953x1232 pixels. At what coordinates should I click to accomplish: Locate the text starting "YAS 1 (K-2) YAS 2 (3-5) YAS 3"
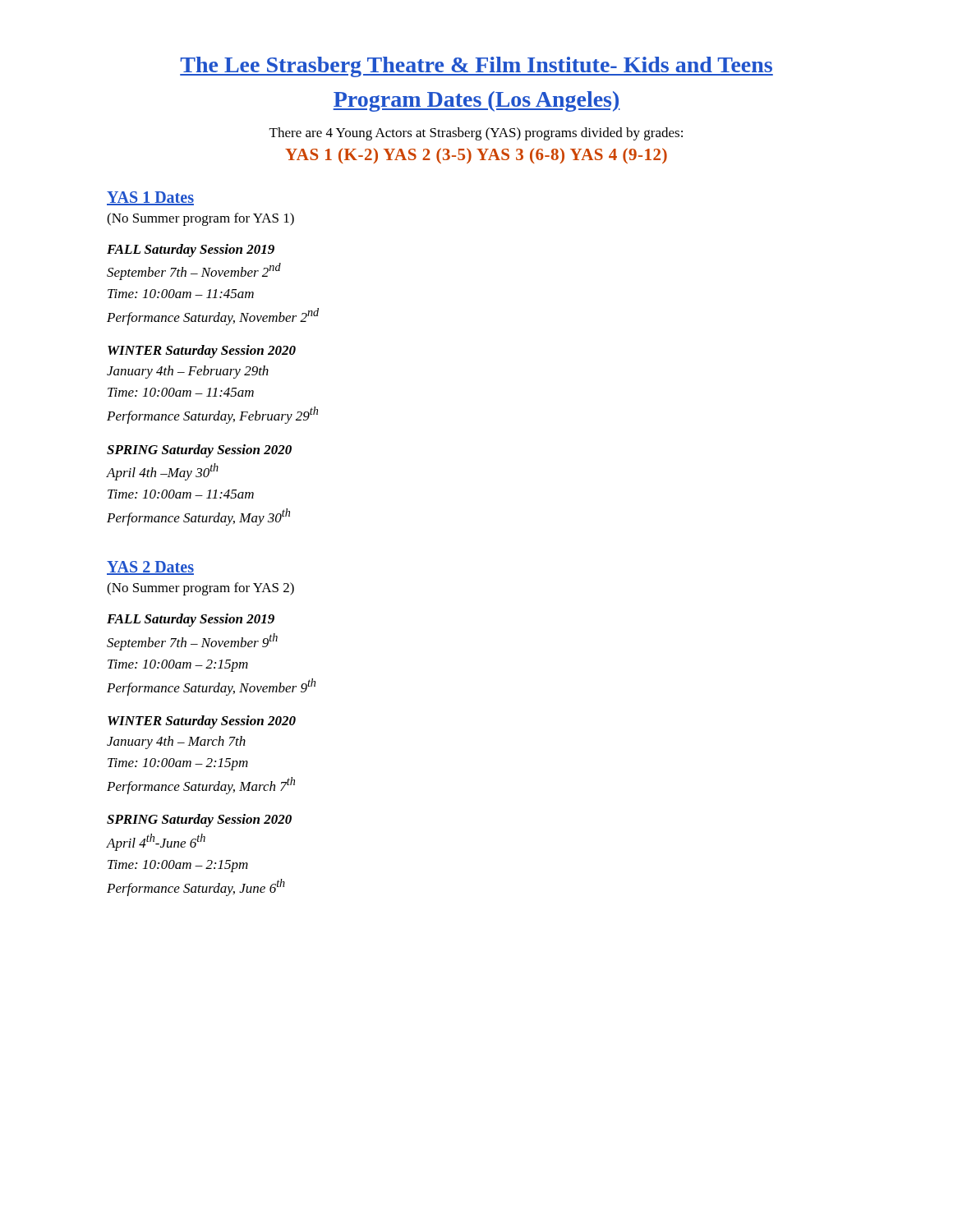(x=476, y=154)
